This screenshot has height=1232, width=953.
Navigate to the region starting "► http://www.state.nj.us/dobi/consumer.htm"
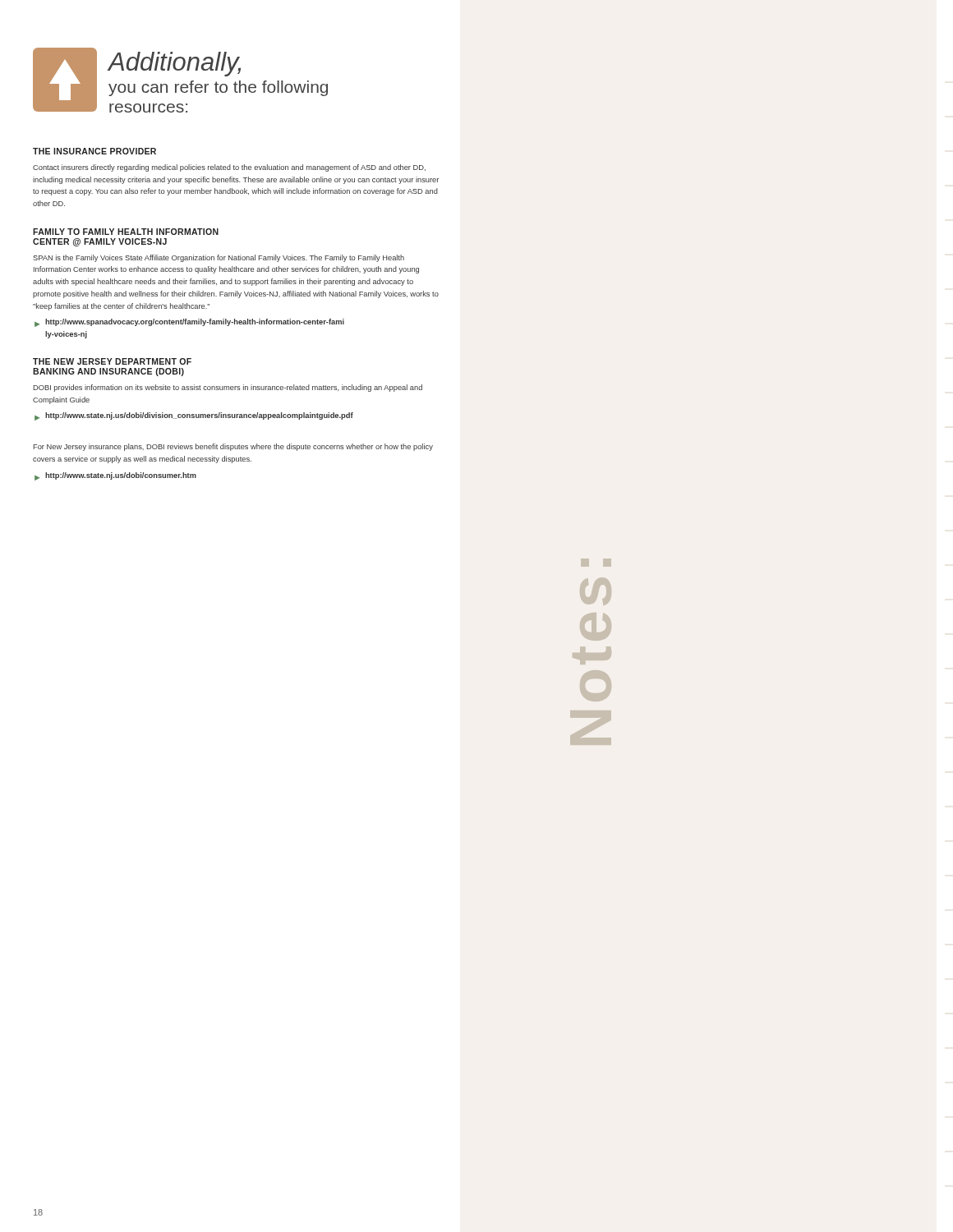point(115,477)
